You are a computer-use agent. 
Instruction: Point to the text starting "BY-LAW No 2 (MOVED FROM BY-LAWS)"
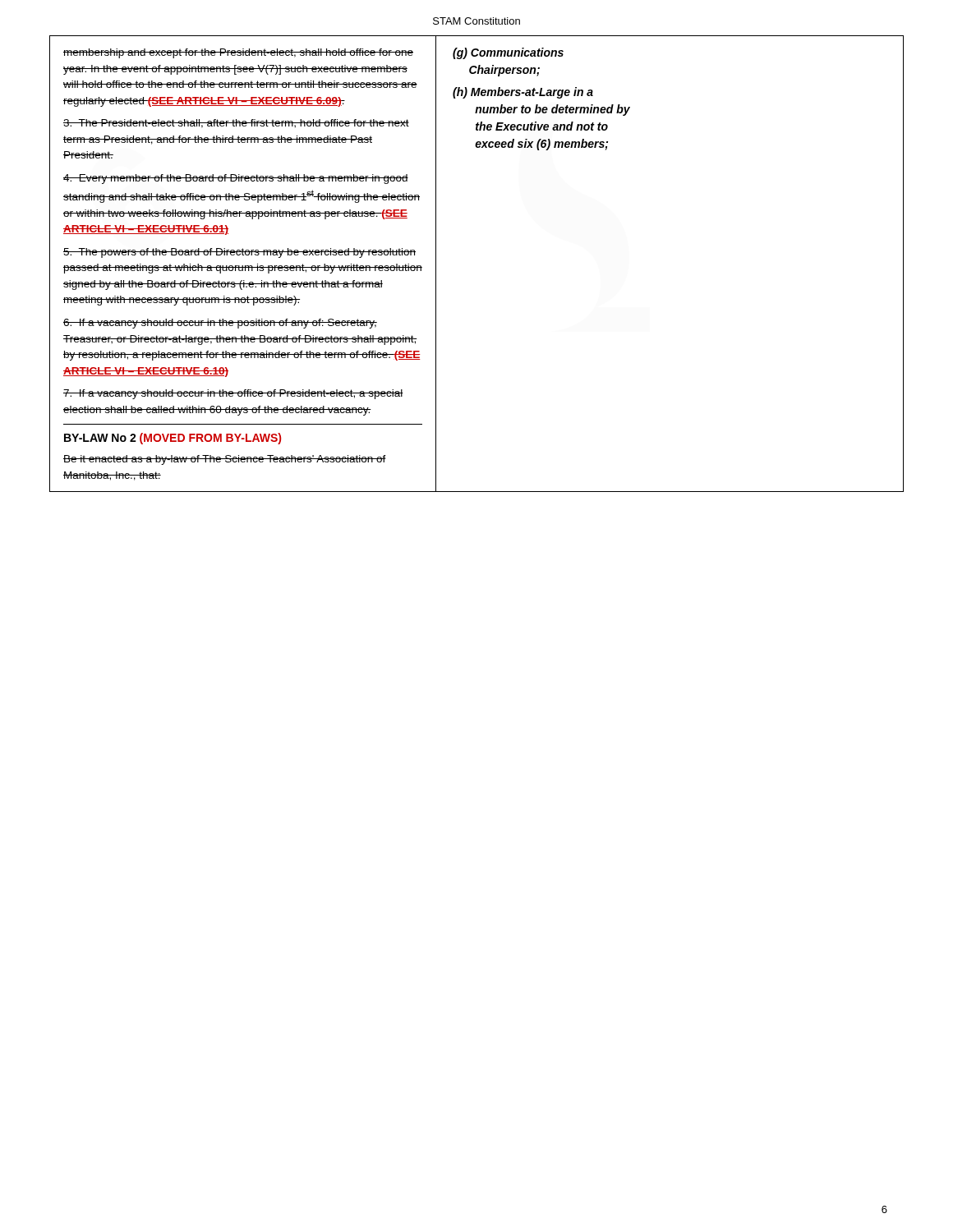coord(173,438)
